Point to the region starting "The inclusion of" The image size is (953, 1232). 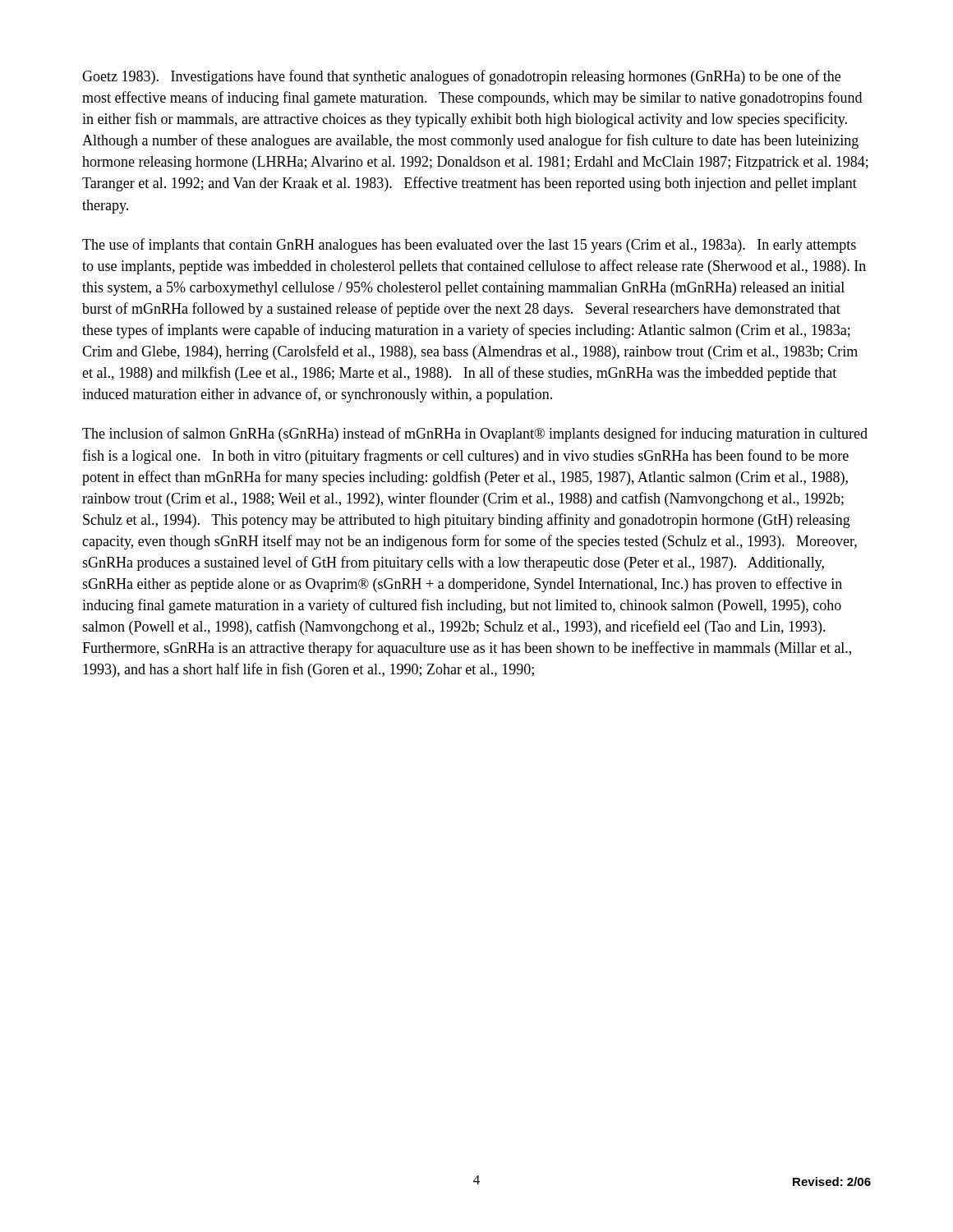475,552
